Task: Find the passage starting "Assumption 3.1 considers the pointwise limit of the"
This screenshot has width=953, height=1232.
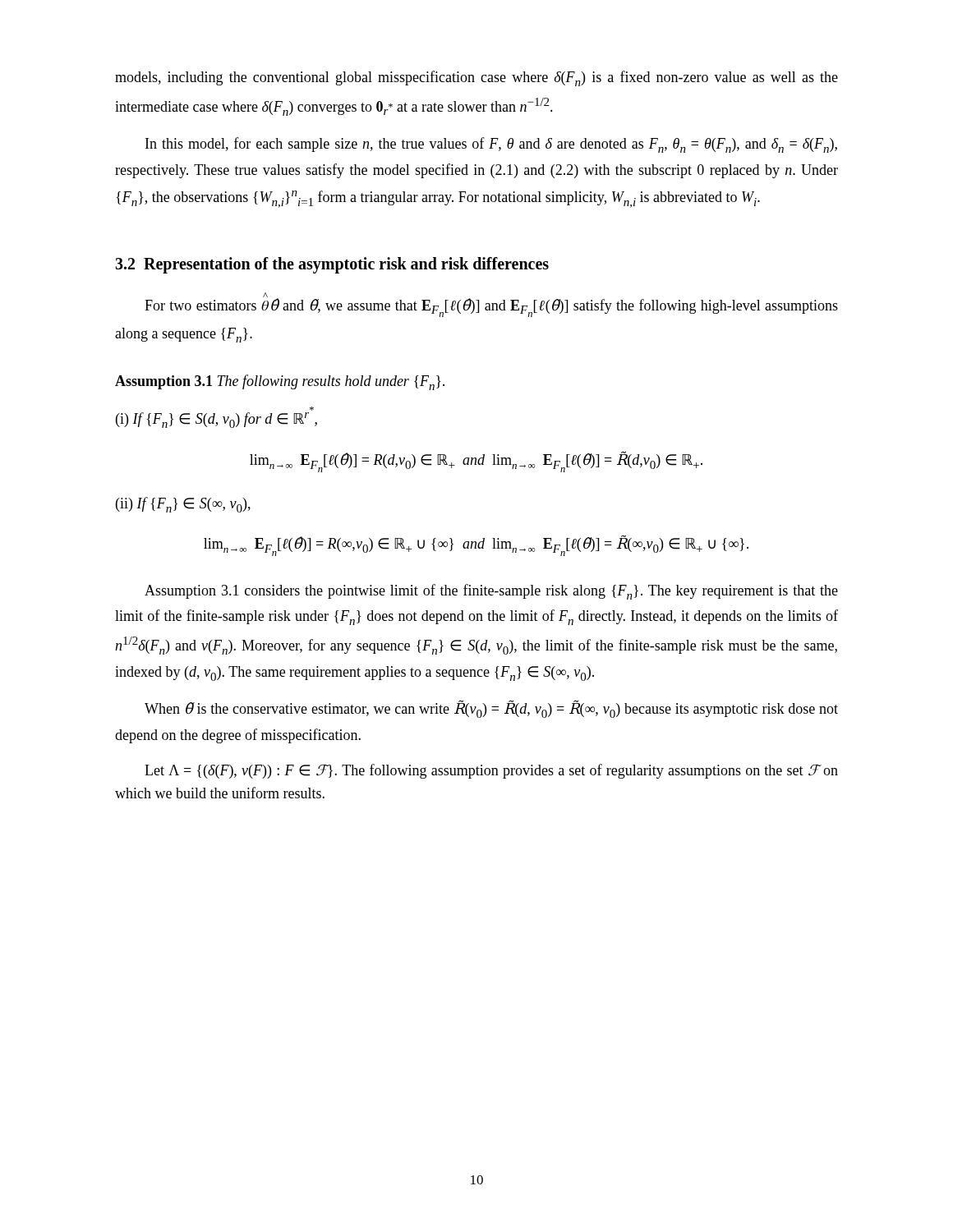Action: pyautogui.click(x=476, y=632)
